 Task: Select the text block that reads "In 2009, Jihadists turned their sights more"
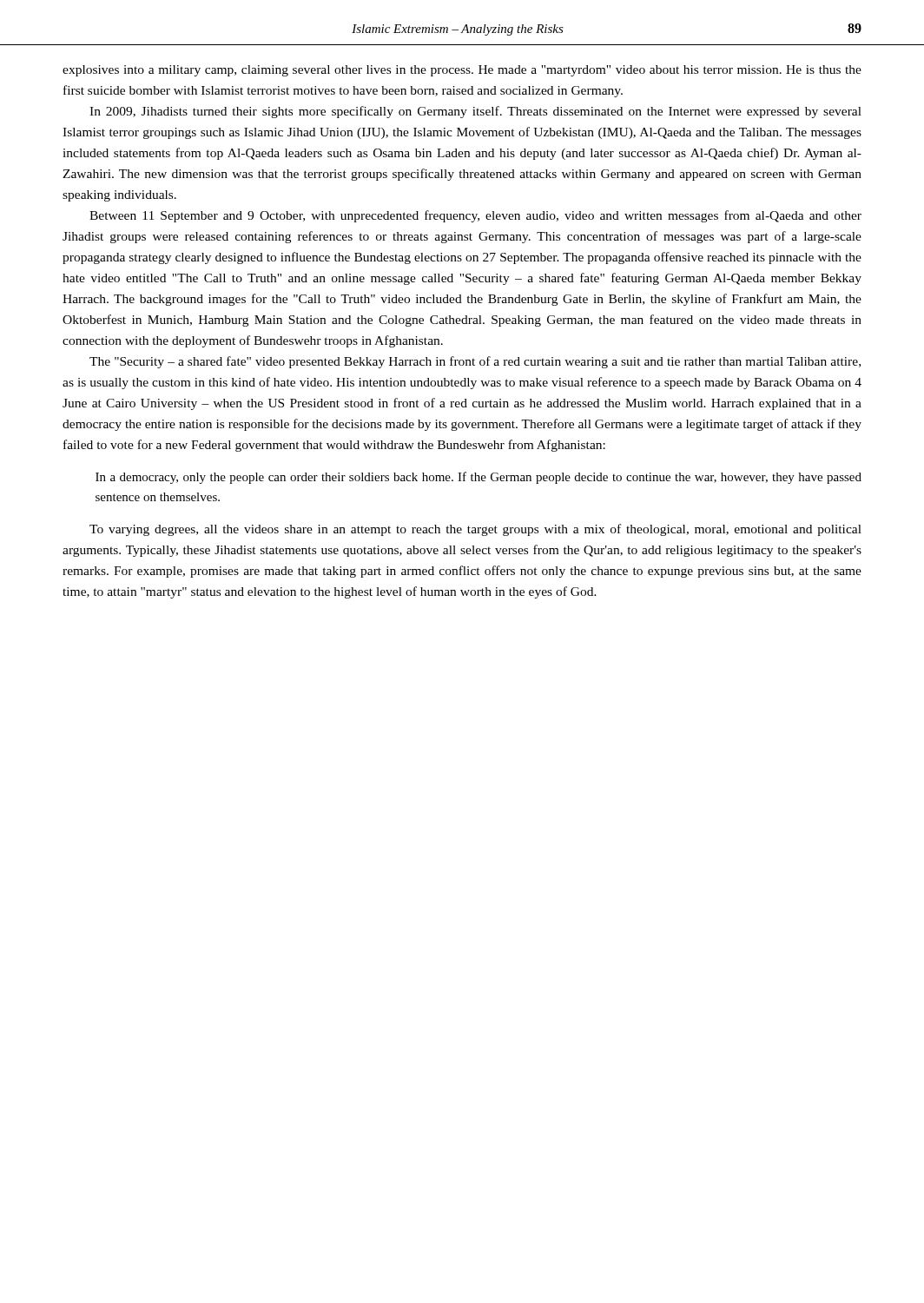click(462, 153)
